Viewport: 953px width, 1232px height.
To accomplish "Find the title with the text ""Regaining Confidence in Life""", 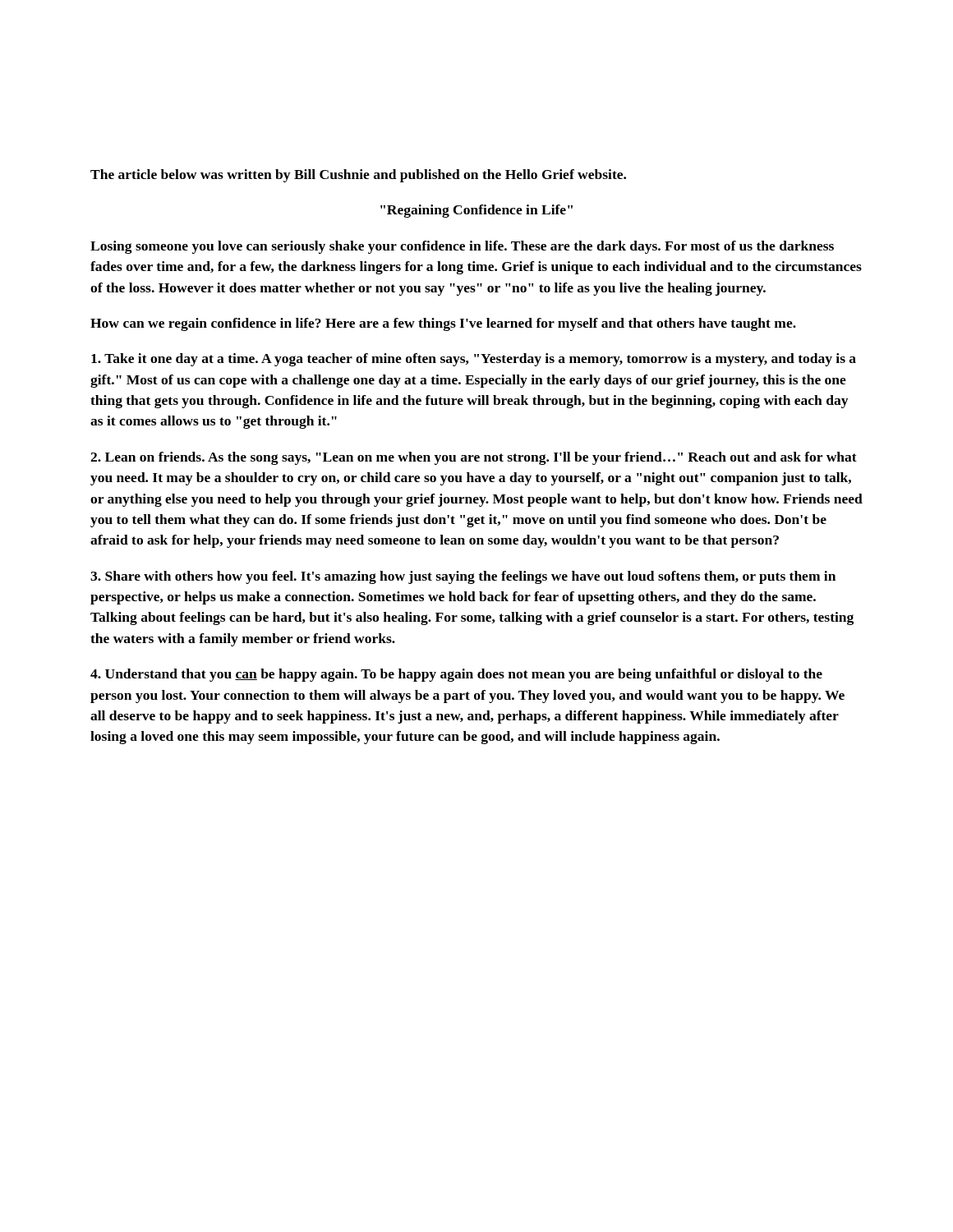I will coord(476,210).
